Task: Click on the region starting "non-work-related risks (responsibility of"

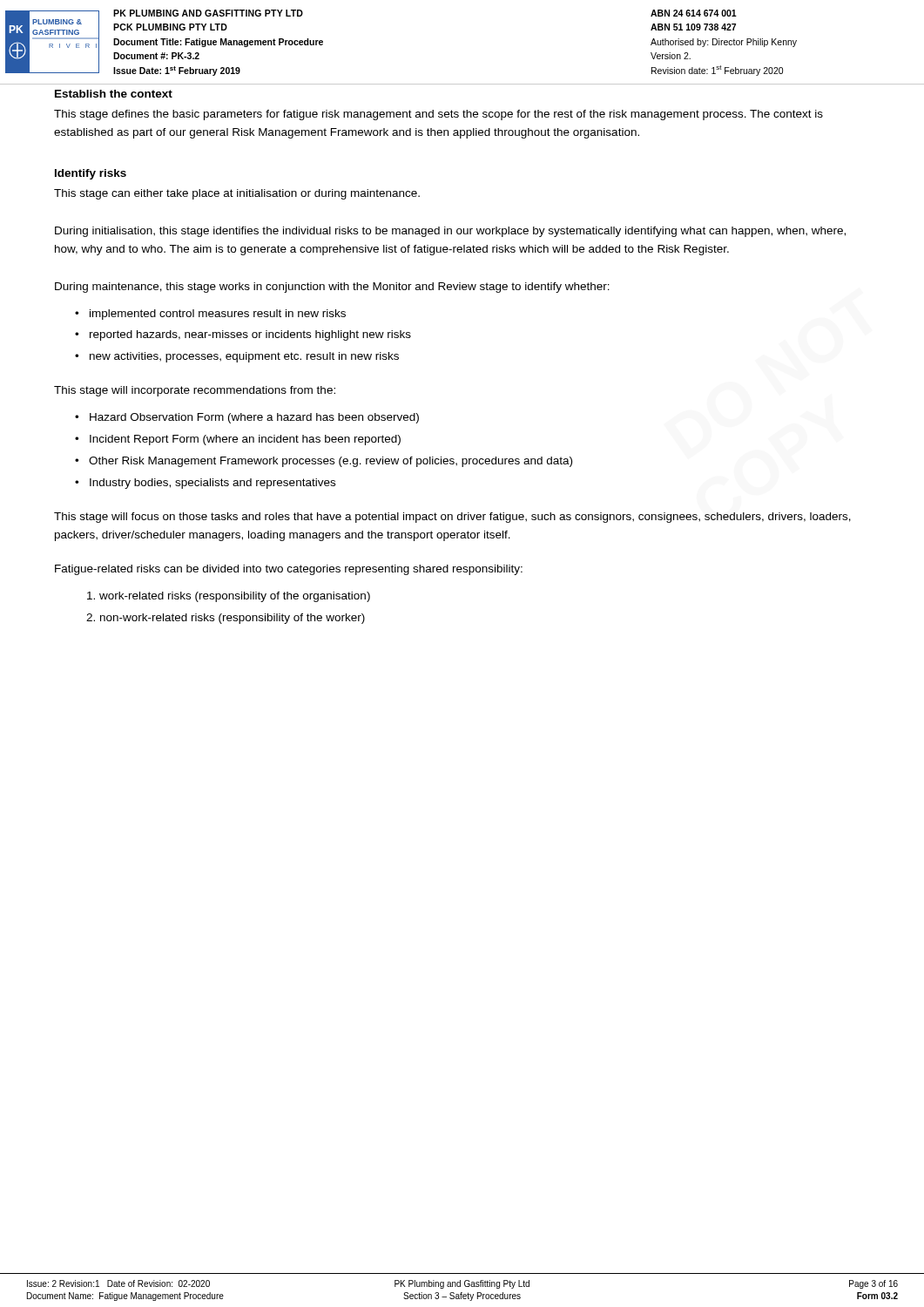Action: pyautogui.click(x=232, y=617)
